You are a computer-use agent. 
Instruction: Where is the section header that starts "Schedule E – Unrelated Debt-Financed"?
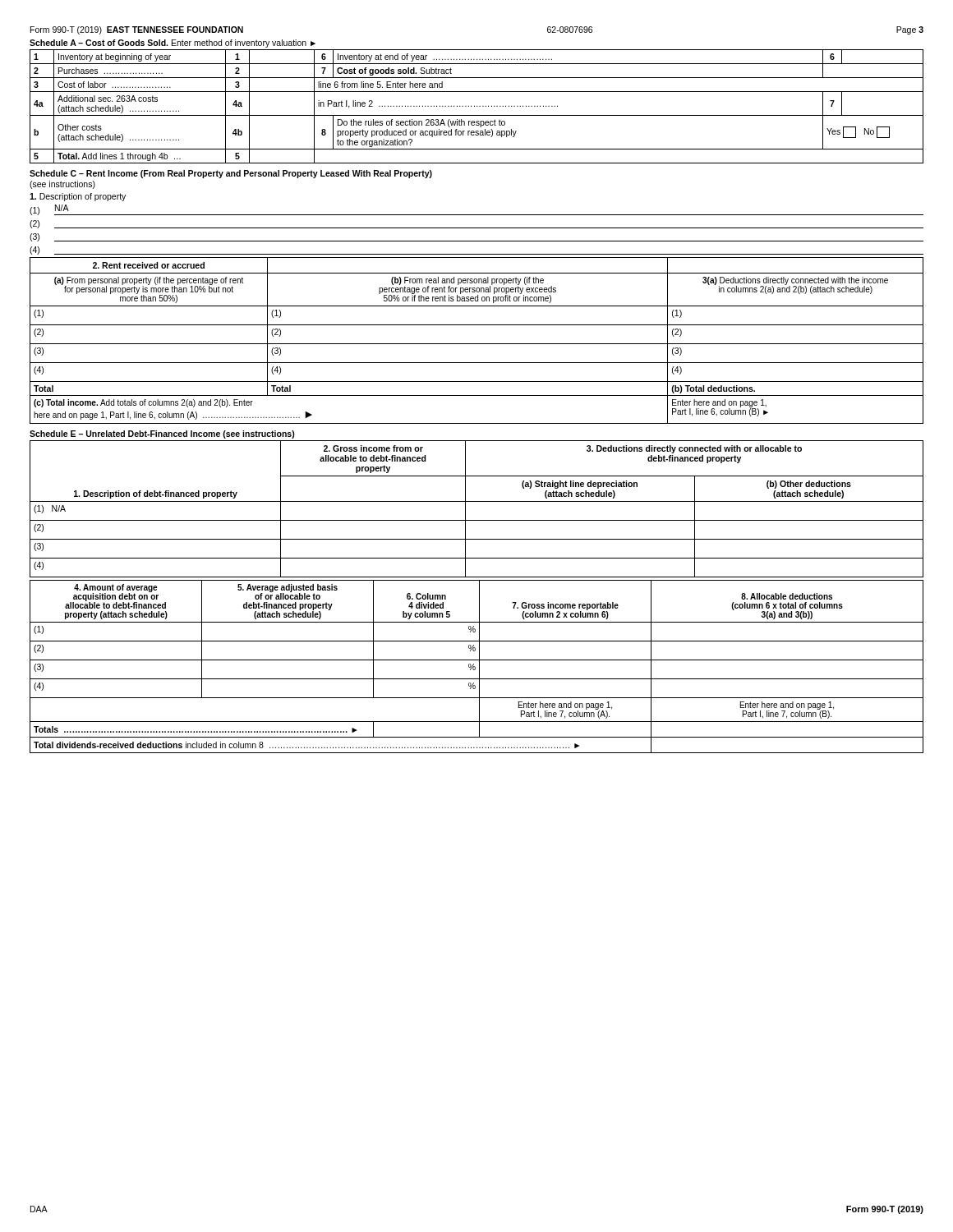coord(162,434)
